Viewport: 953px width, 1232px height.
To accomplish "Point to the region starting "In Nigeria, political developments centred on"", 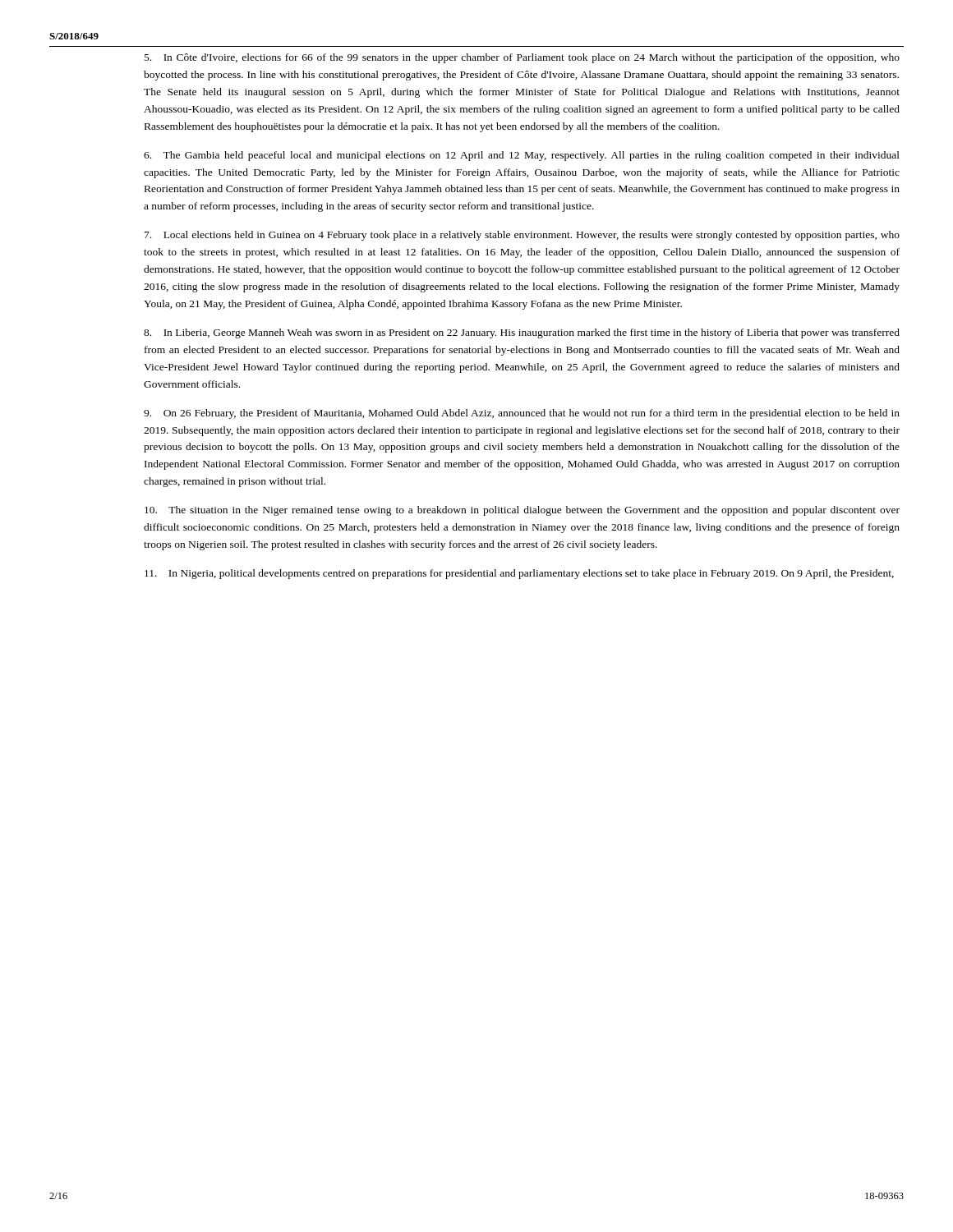I will 519,573.
